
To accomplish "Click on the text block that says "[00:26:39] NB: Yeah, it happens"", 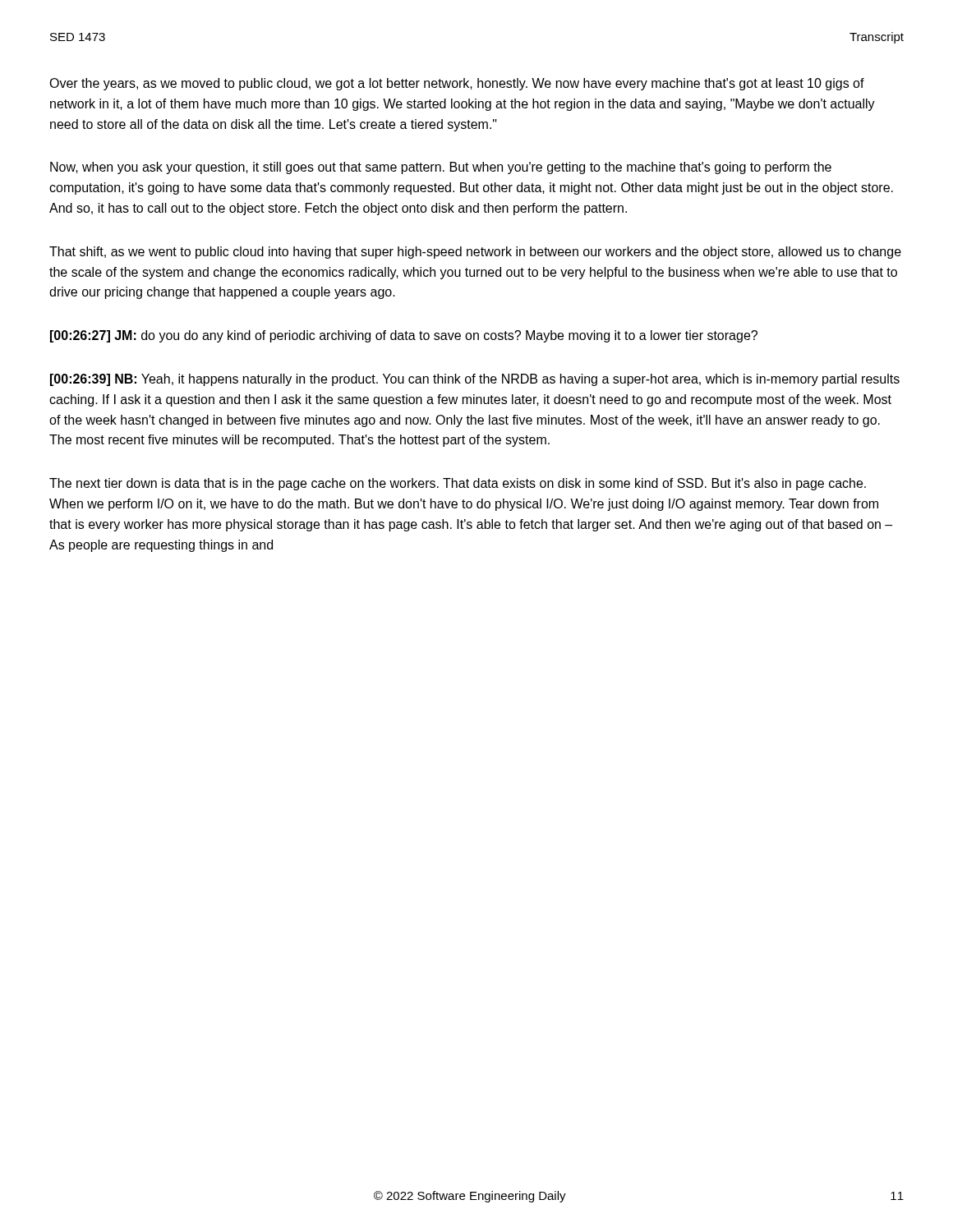I will (x=475, y=410).
